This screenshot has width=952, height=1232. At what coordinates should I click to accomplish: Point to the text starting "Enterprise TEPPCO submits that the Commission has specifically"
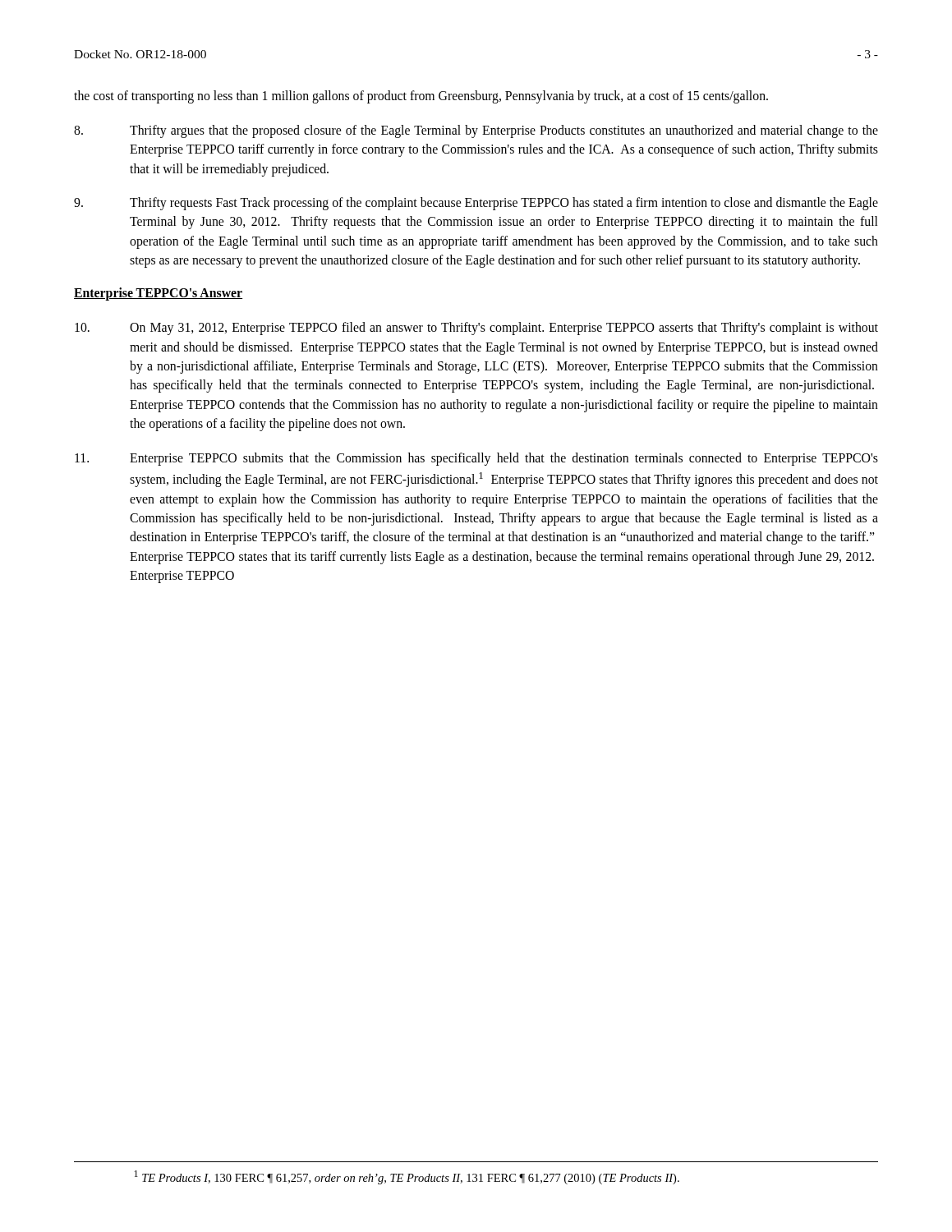click(x=476, y=517)
